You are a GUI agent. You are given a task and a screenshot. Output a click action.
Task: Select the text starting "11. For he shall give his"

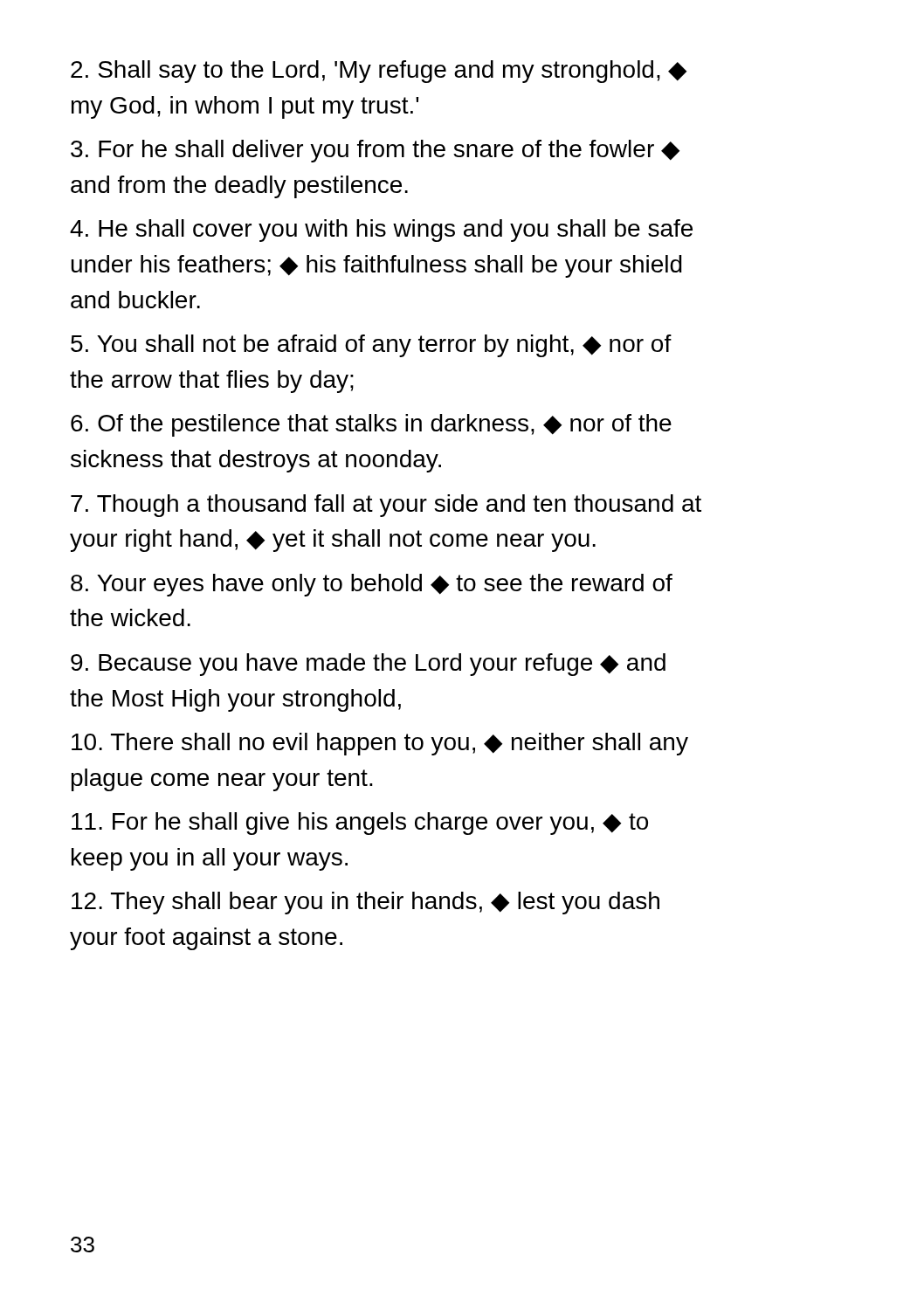click(359, 839)
